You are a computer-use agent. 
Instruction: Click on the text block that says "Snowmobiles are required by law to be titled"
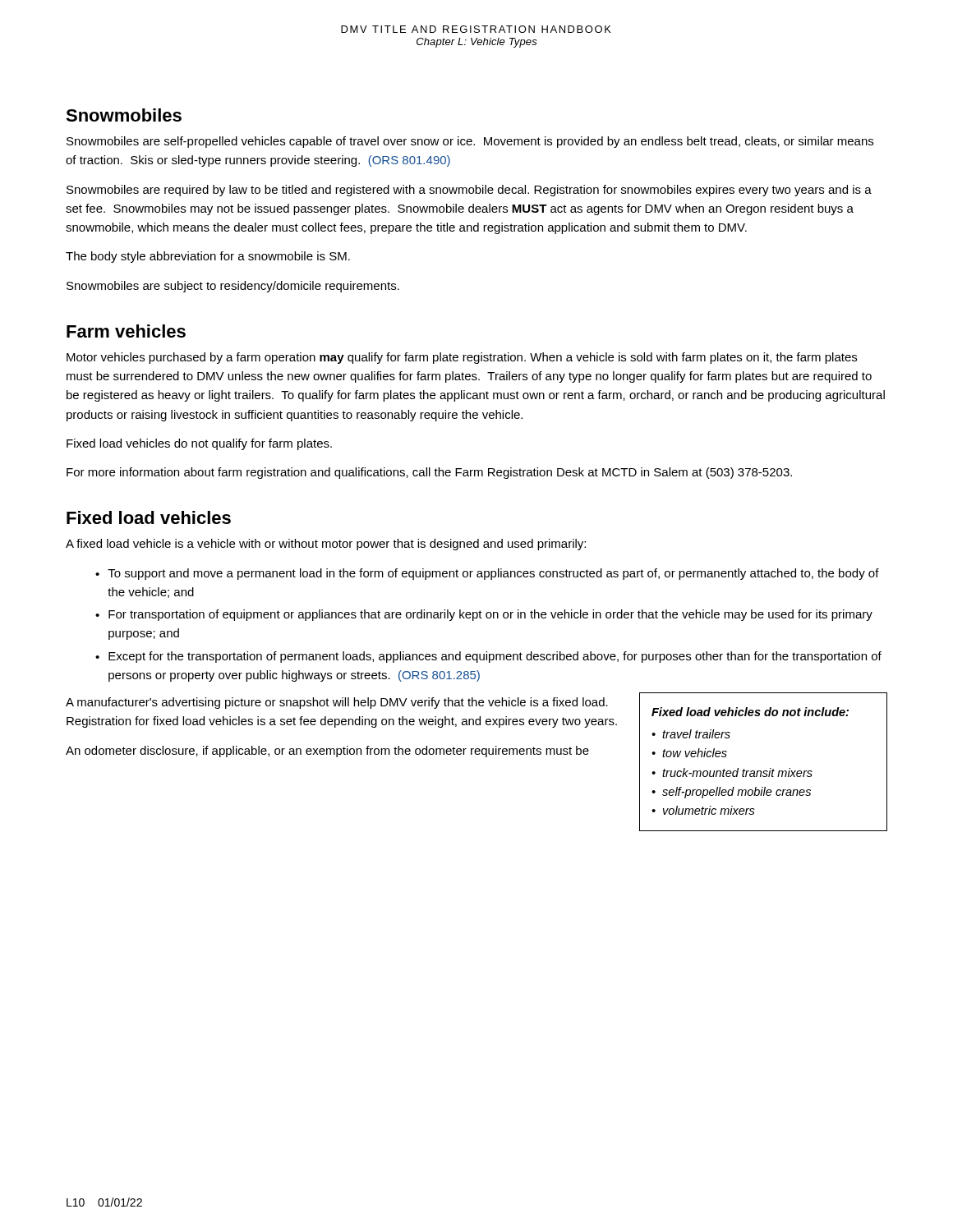468,208
